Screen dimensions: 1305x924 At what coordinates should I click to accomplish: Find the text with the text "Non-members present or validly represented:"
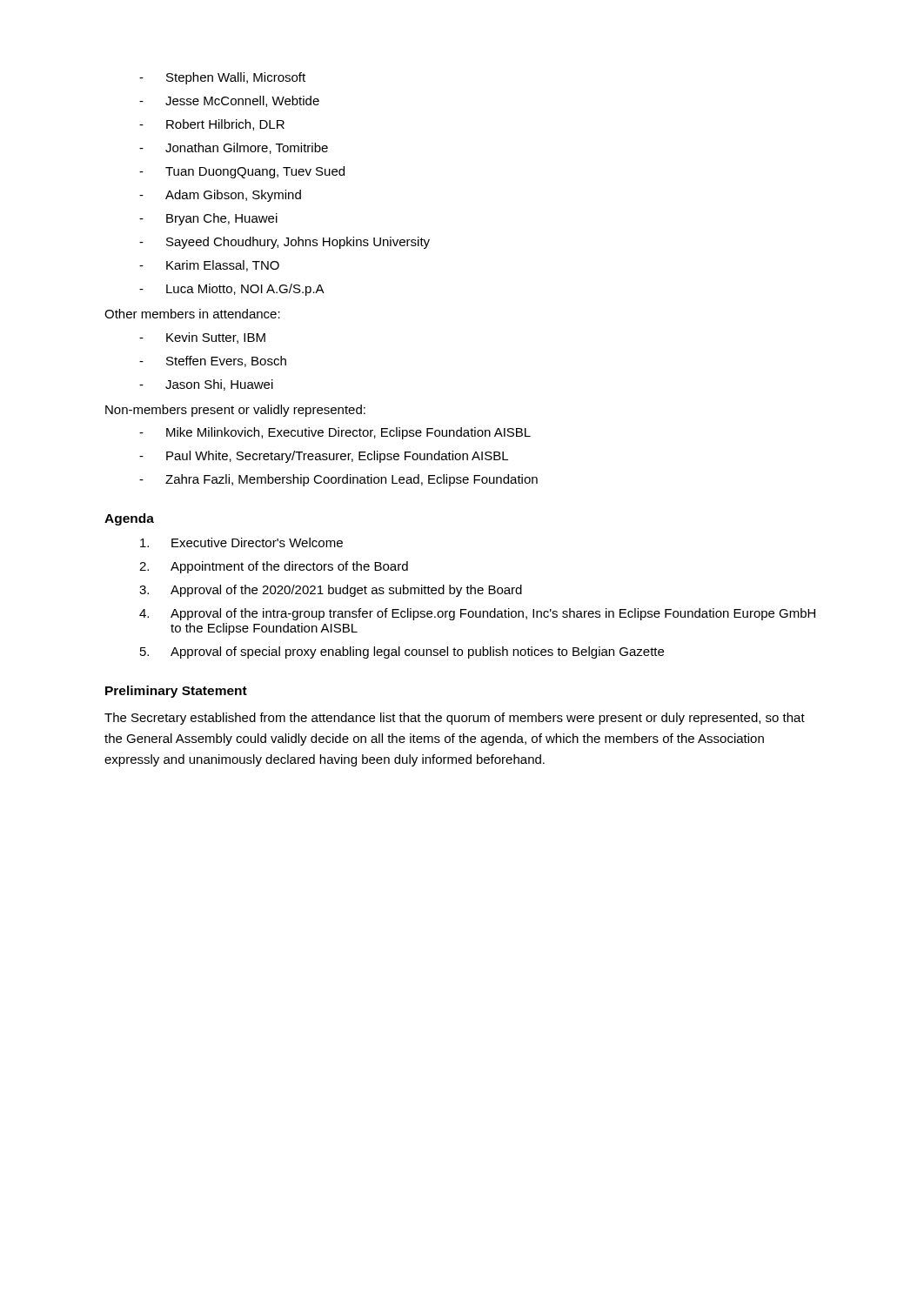(235, 409)
